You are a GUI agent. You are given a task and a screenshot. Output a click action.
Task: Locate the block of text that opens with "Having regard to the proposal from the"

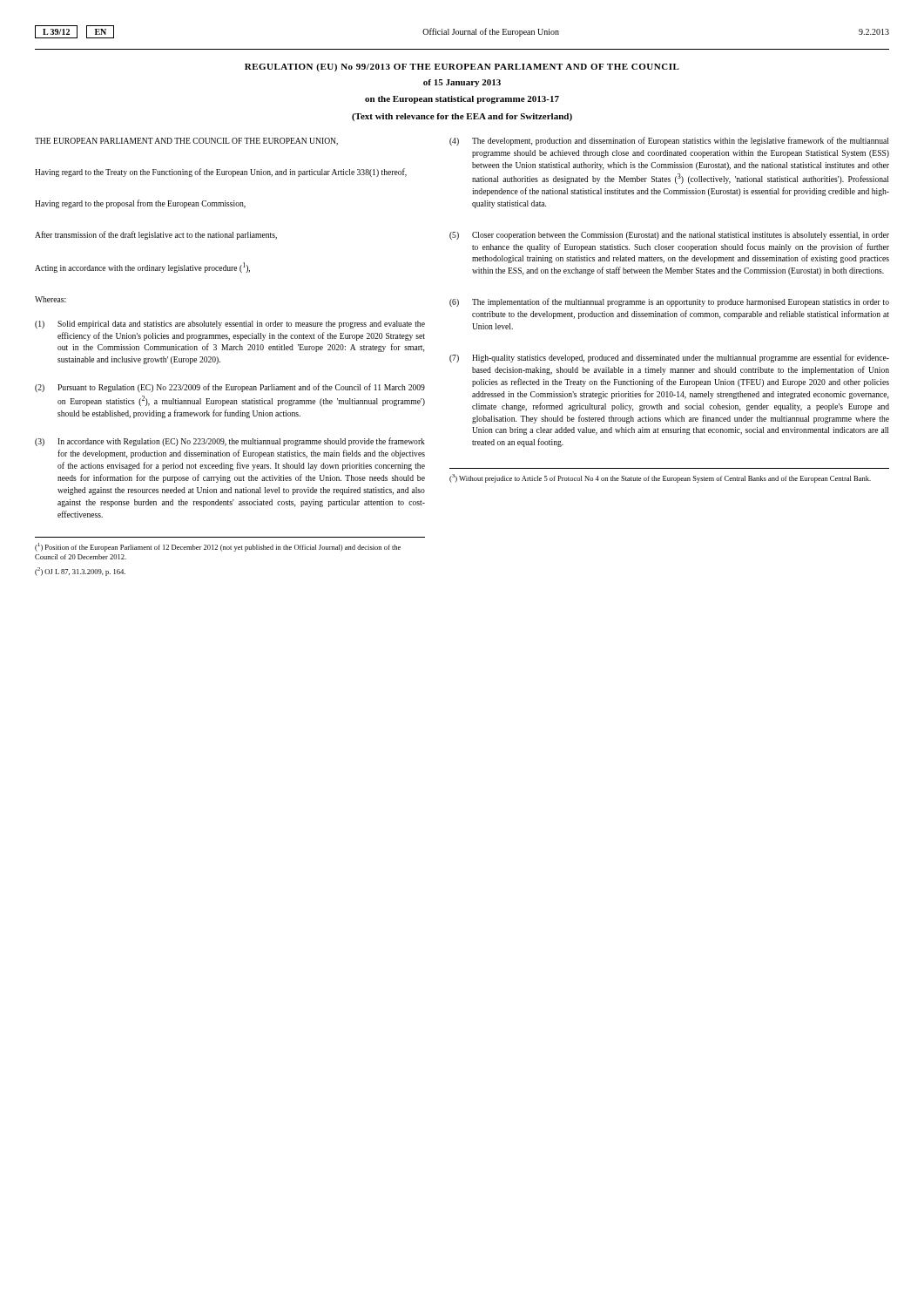pyautogui.click(x=140, y=203)
